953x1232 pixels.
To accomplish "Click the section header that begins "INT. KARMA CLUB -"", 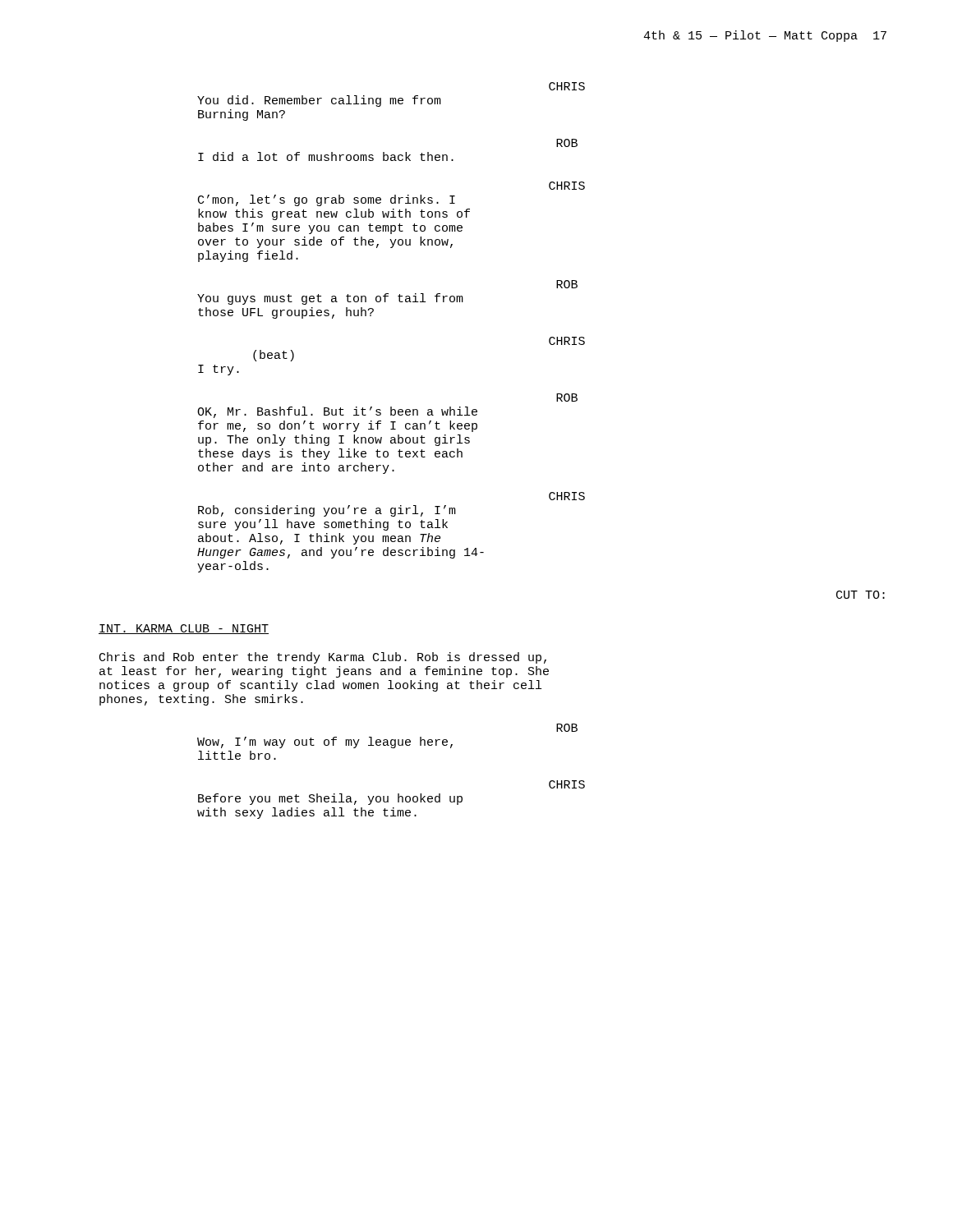I will click(184, 629).
